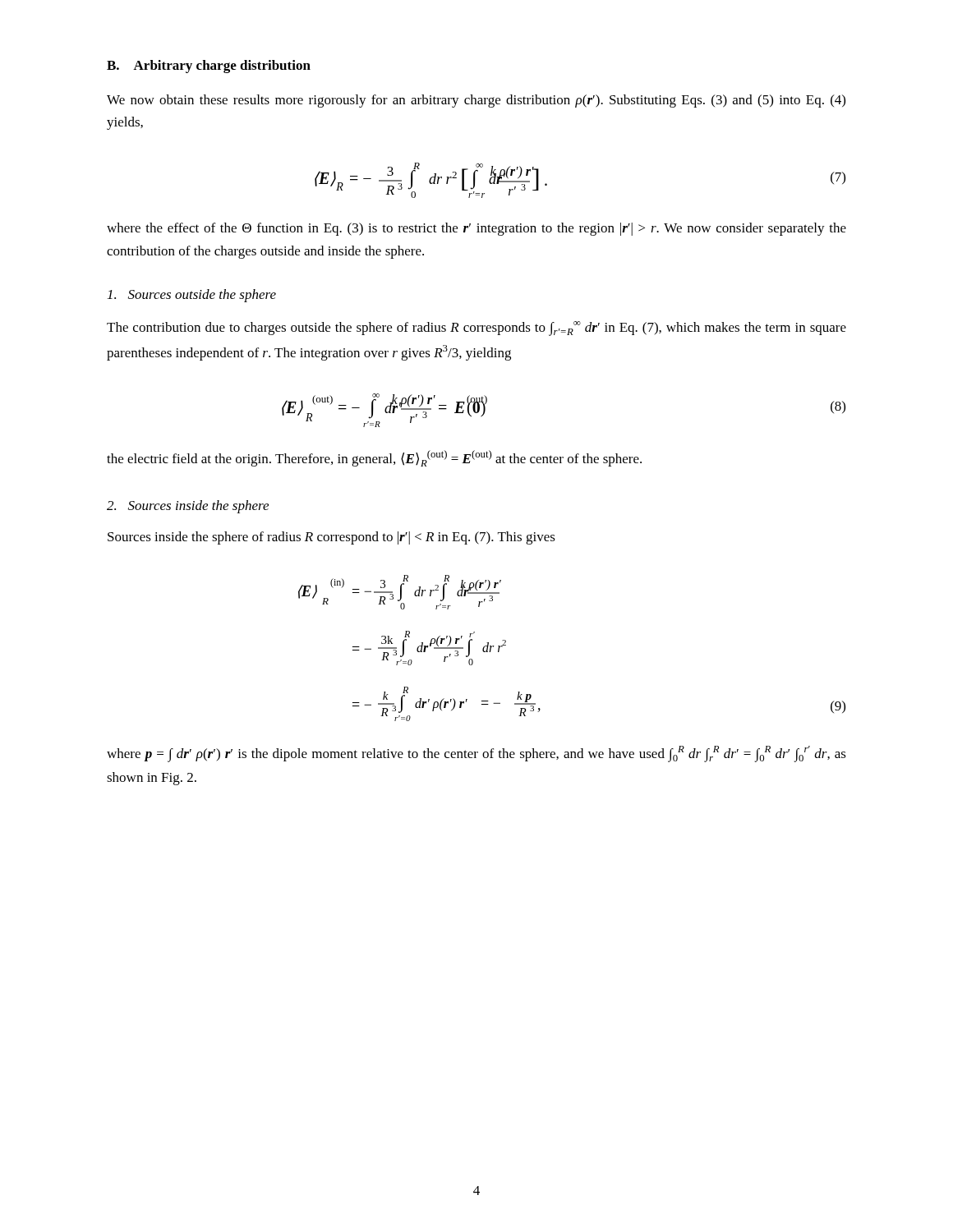The image size is (953, 1232).
Task: Click where it says "2. Sources inside the sphere"
Action: [x=188, y=506]
